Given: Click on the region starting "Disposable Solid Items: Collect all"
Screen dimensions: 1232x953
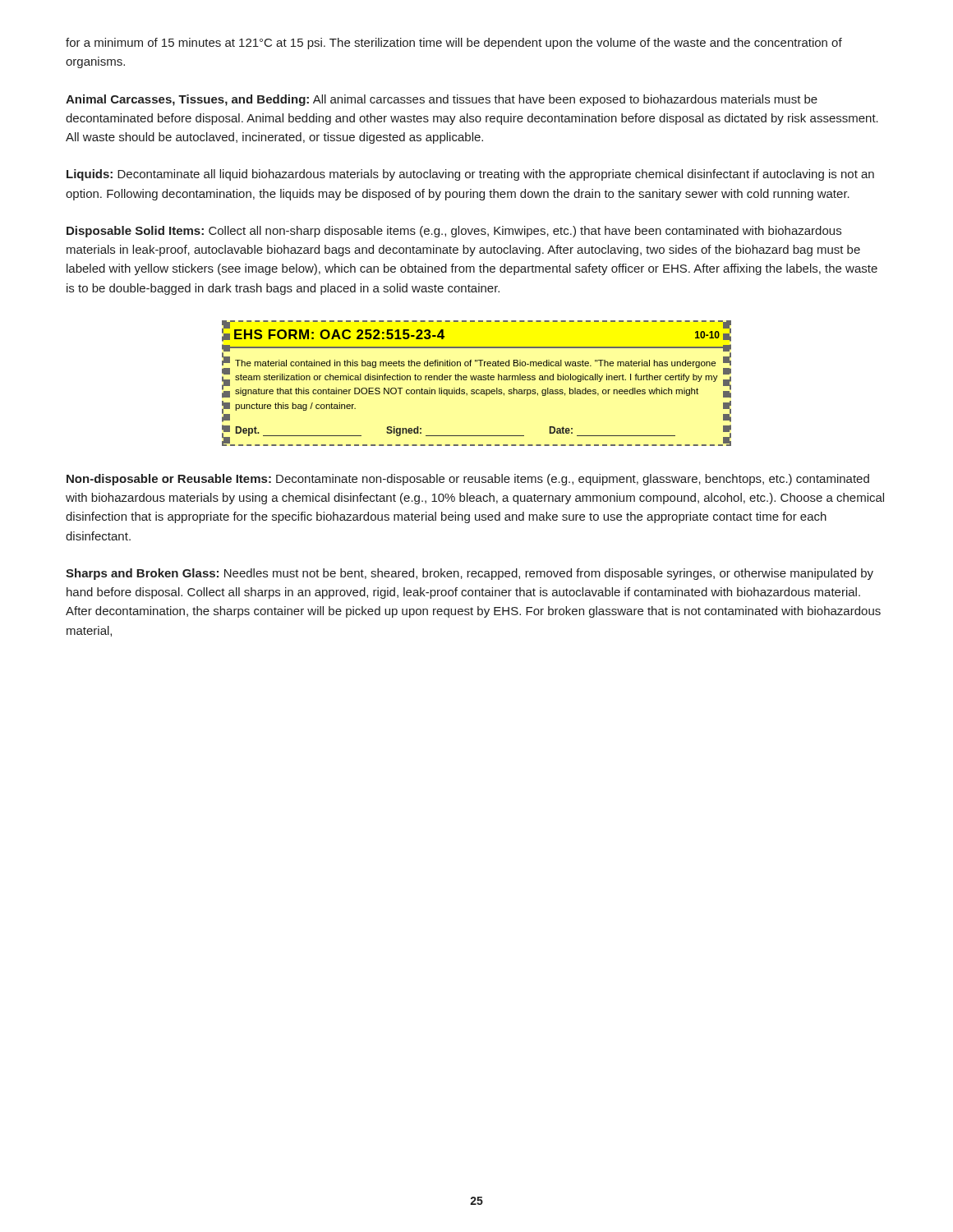Looking at the screenshot, I should click(472, 259).
